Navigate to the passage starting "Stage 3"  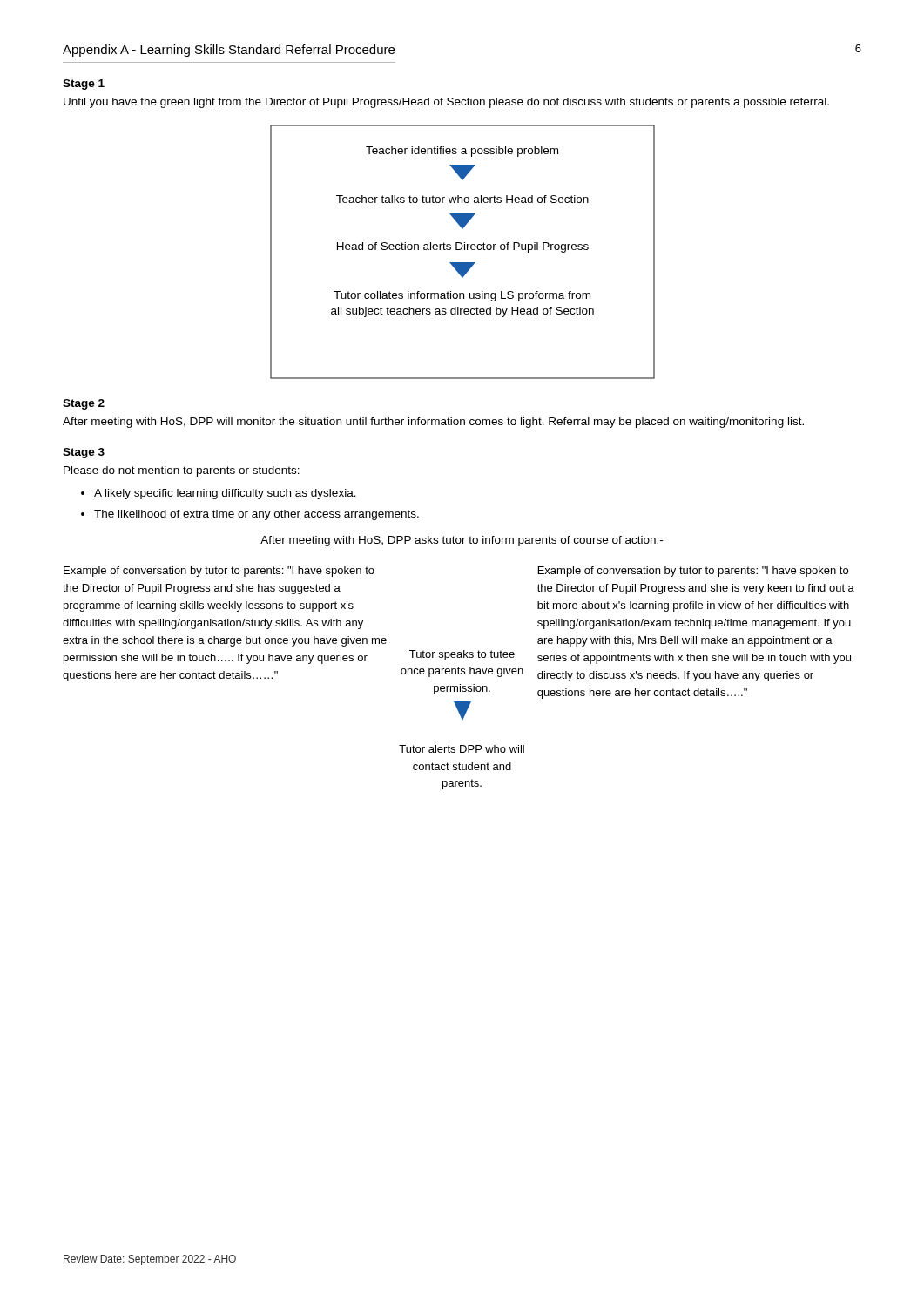pyautogui.click(x=84, y=451)
